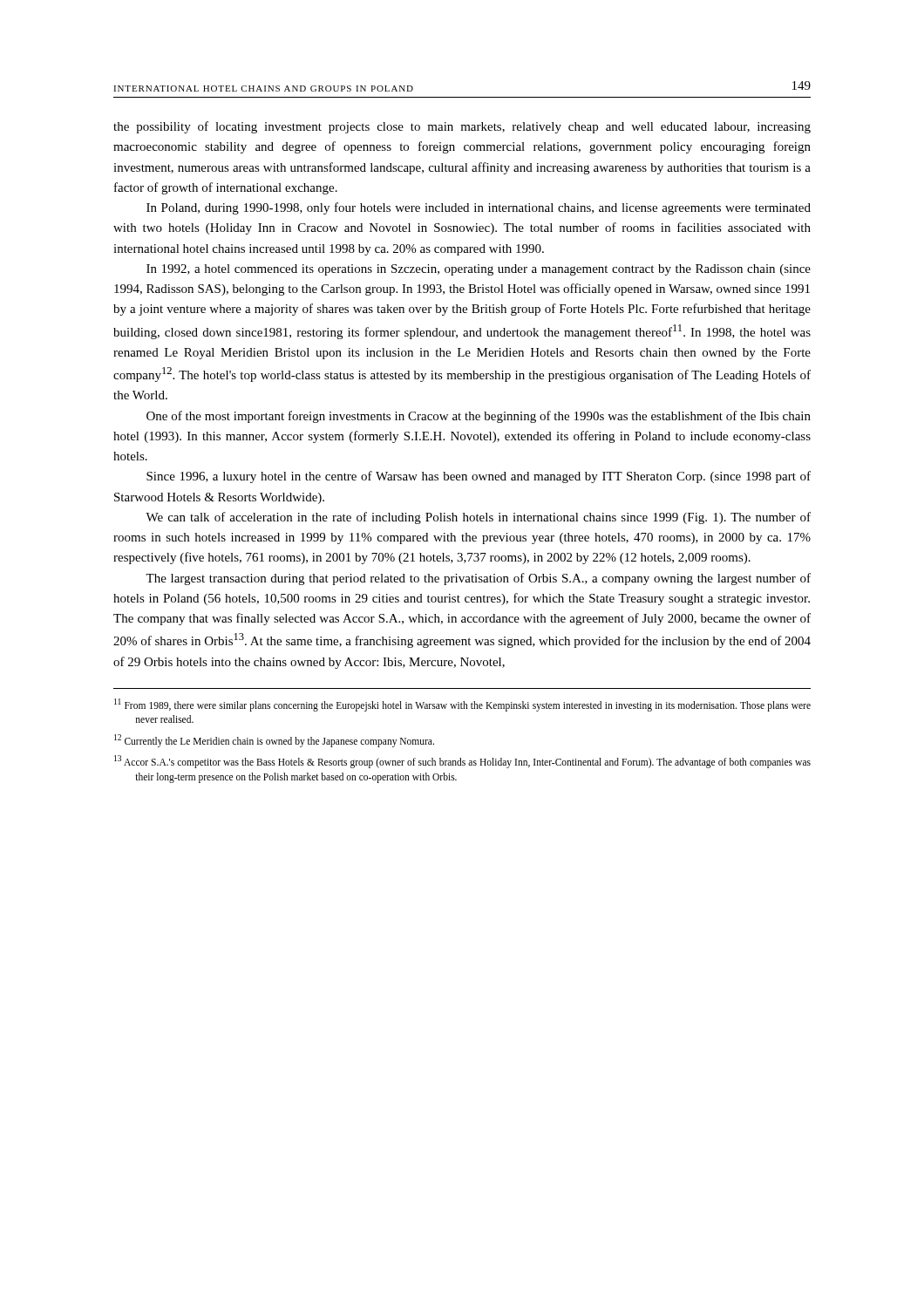Navigate to the element starting "the possibility of locating"
This screenshot has width=924, height=1308.
tap(462, 157)
